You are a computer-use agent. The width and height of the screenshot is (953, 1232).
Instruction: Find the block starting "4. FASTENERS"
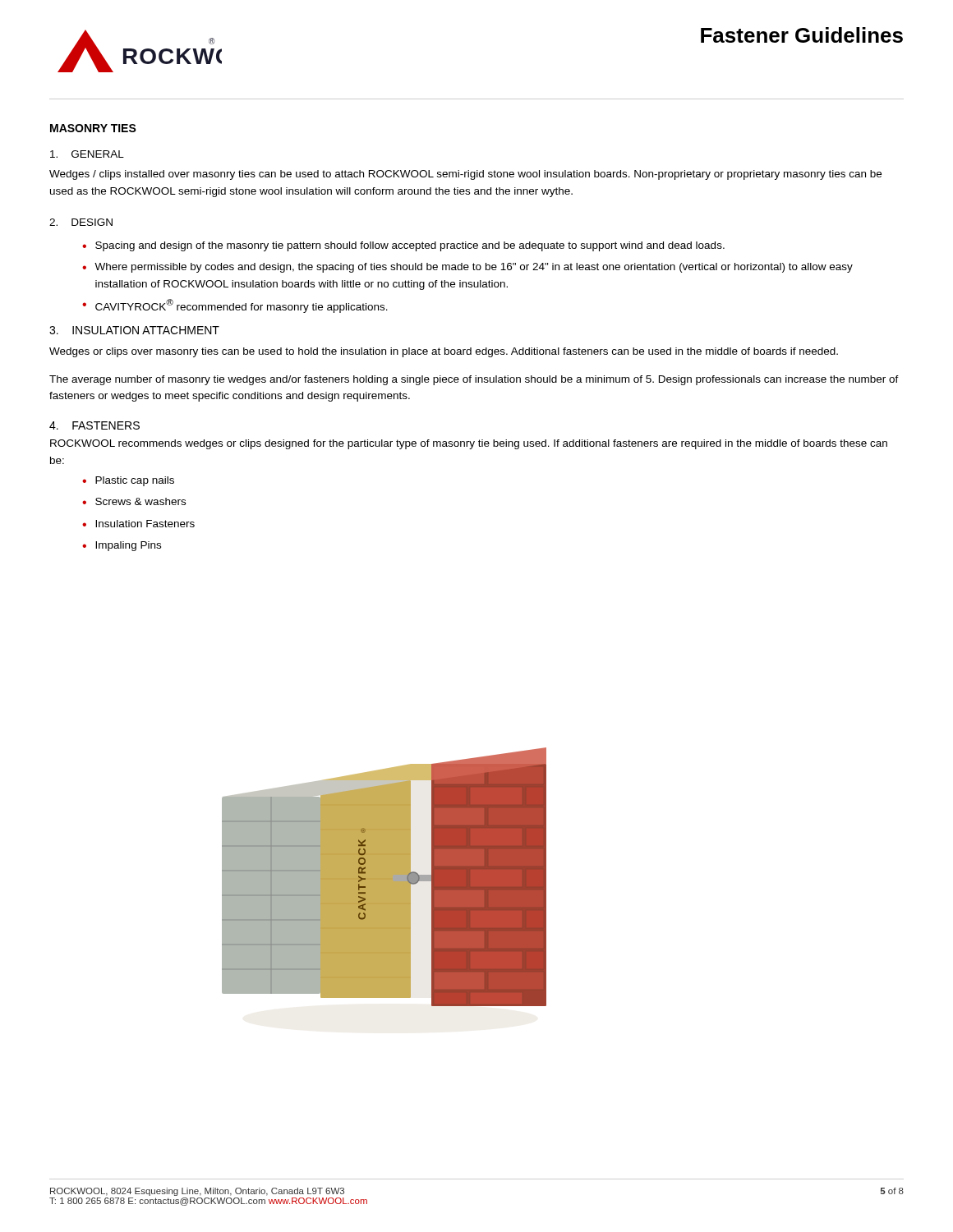95,426
